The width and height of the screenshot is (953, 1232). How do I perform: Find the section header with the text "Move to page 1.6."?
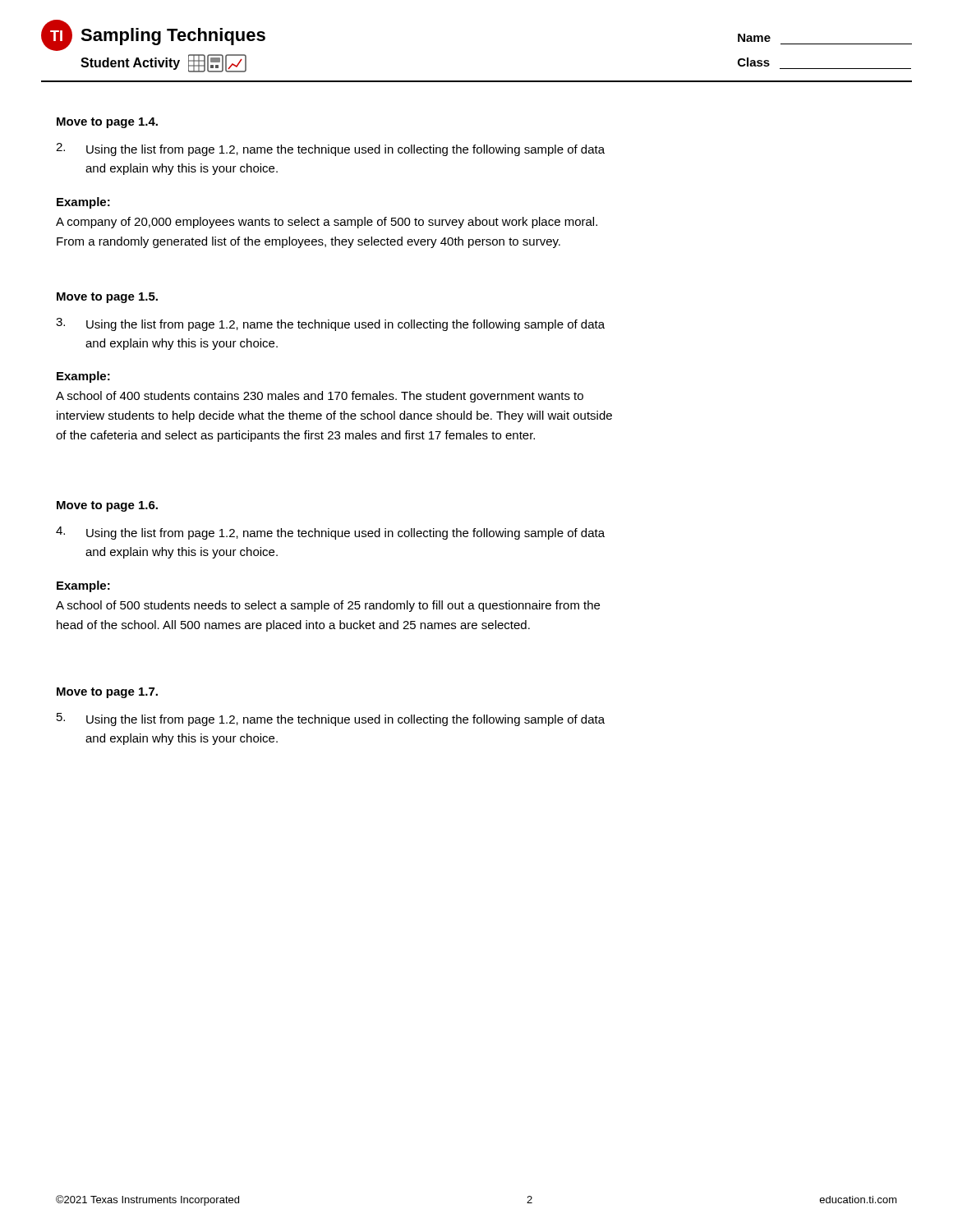click(107, 505)
